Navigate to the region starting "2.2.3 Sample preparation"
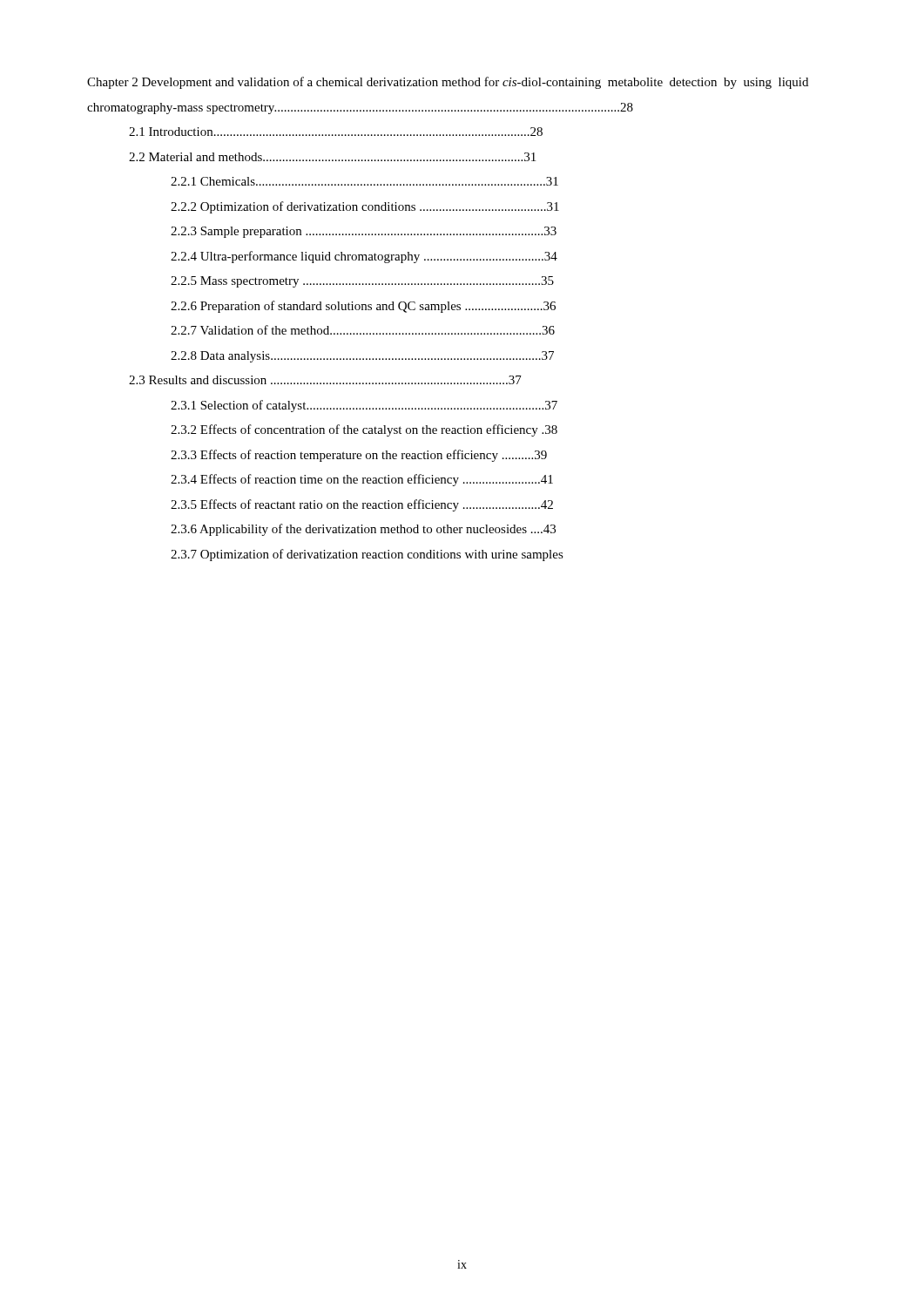Image resolution: width=924 pixels, height=1307 pixels. [x=364, y=231]
